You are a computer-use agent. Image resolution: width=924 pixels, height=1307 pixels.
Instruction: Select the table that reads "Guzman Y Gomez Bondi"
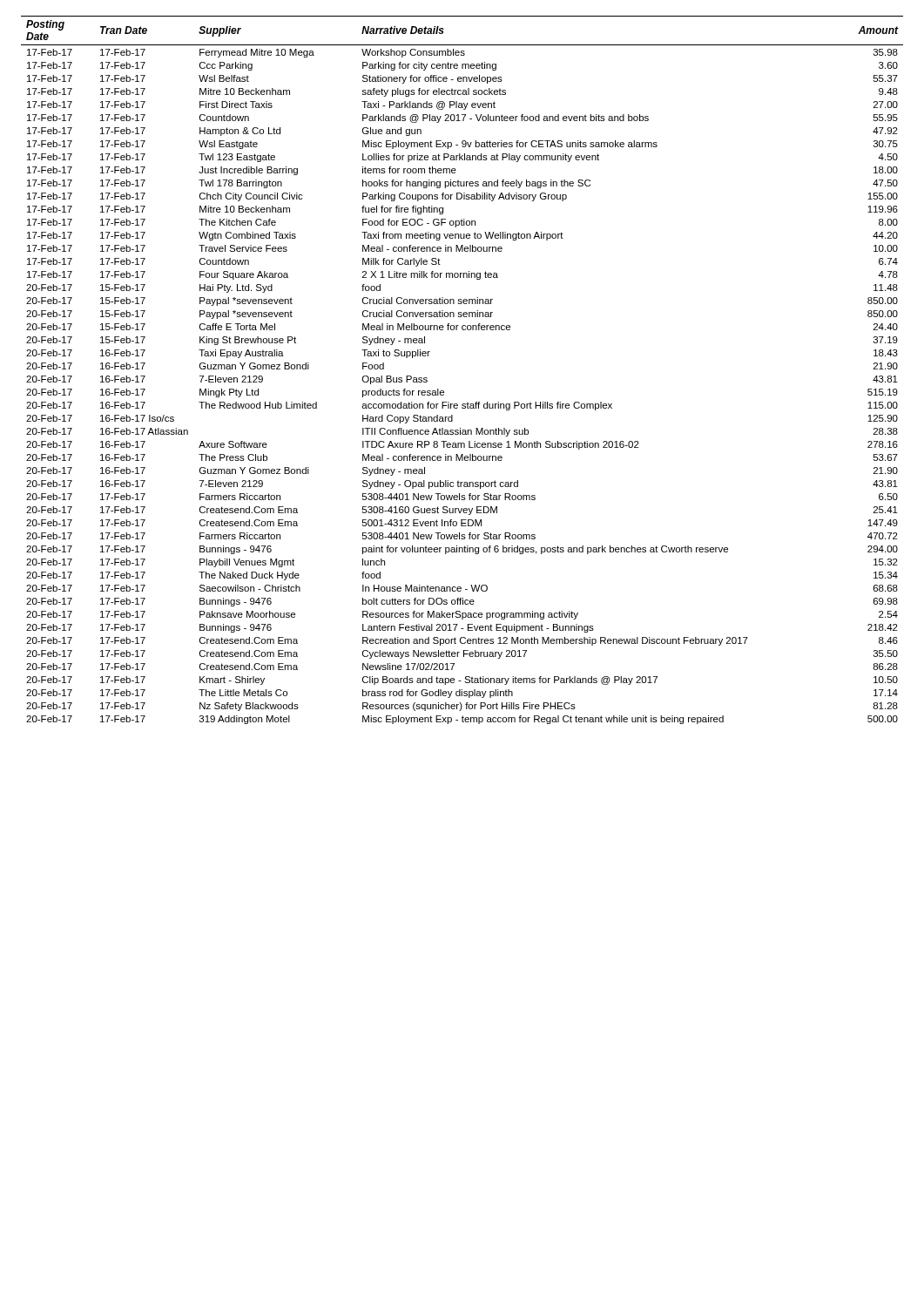tap(462, 370)
